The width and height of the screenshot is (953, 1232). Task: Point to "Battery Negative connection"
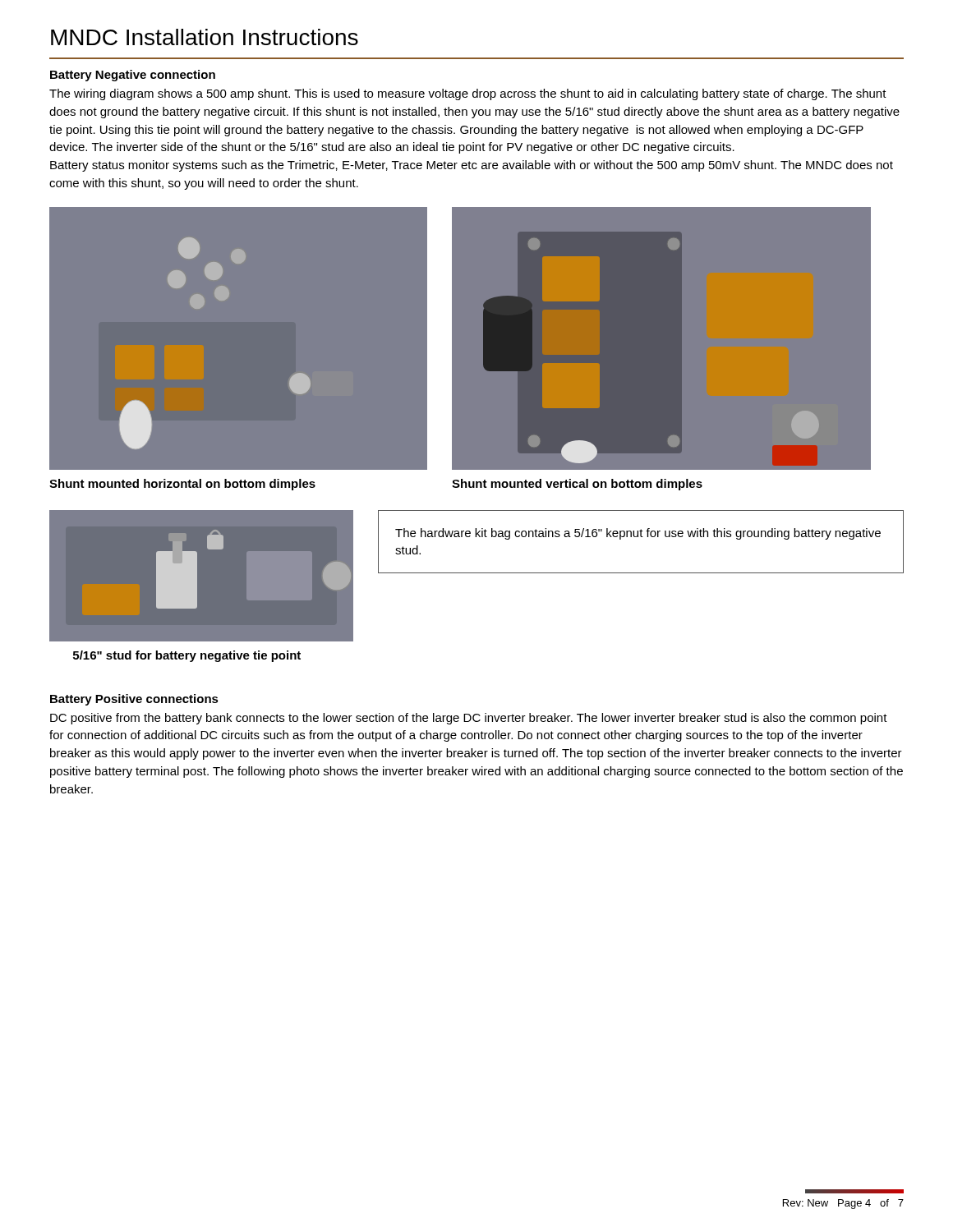132,74
